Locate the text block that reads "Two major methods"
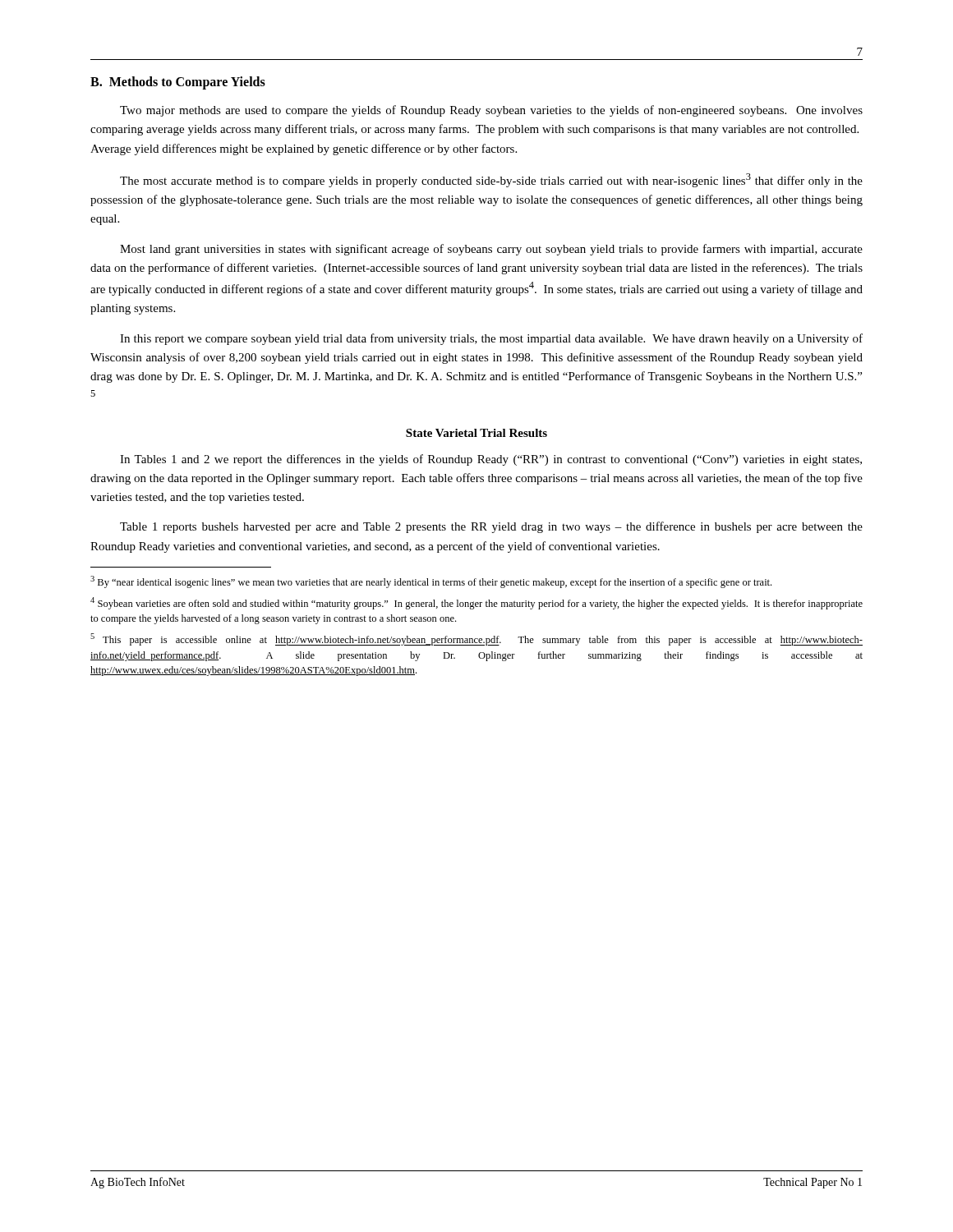This screenshot has height=1232, width=953. [x=476, y=254]
